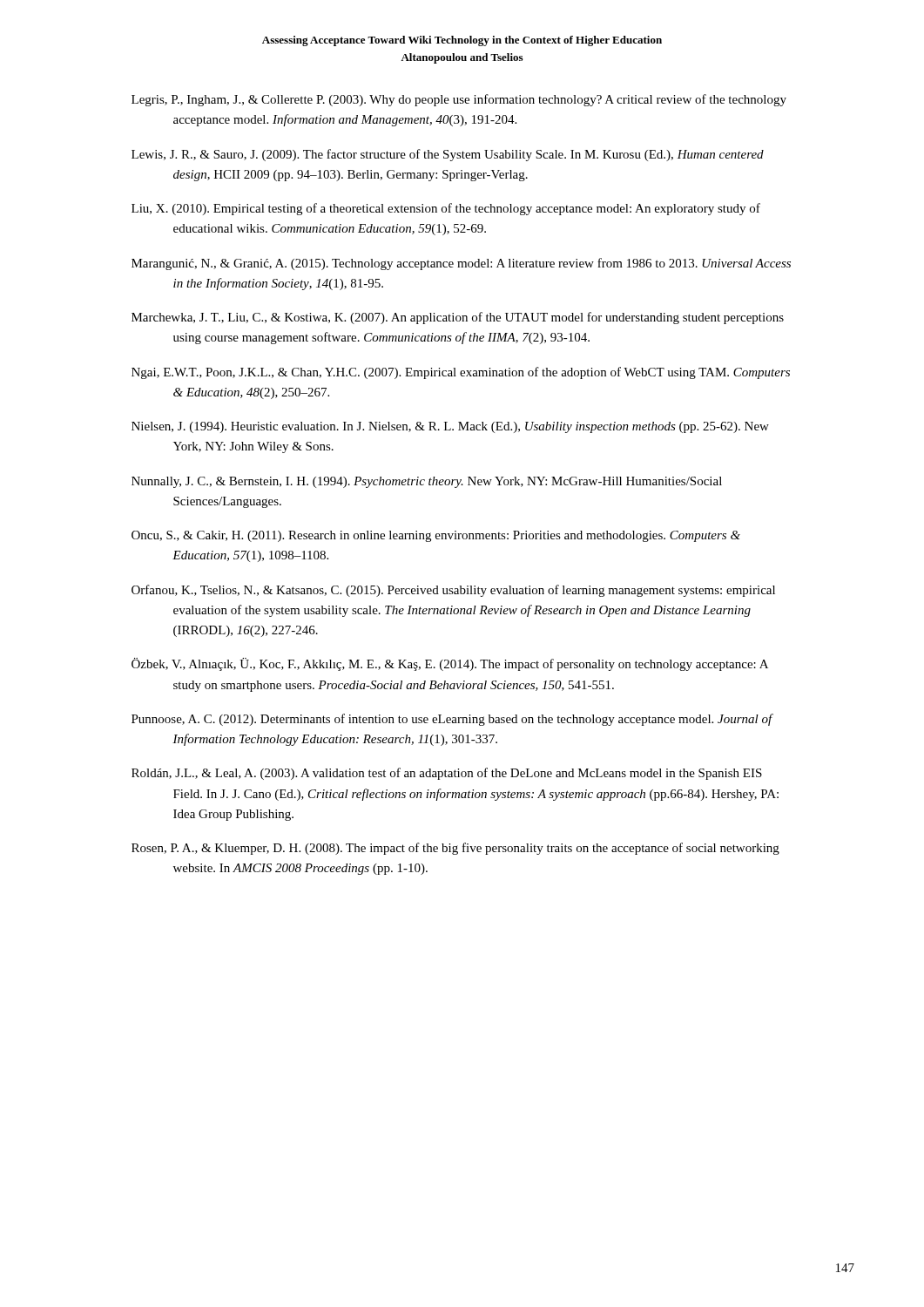
Task: Locate the block starting "Lewis, J. R., & Sauro,"
Action: click(447, 164)
